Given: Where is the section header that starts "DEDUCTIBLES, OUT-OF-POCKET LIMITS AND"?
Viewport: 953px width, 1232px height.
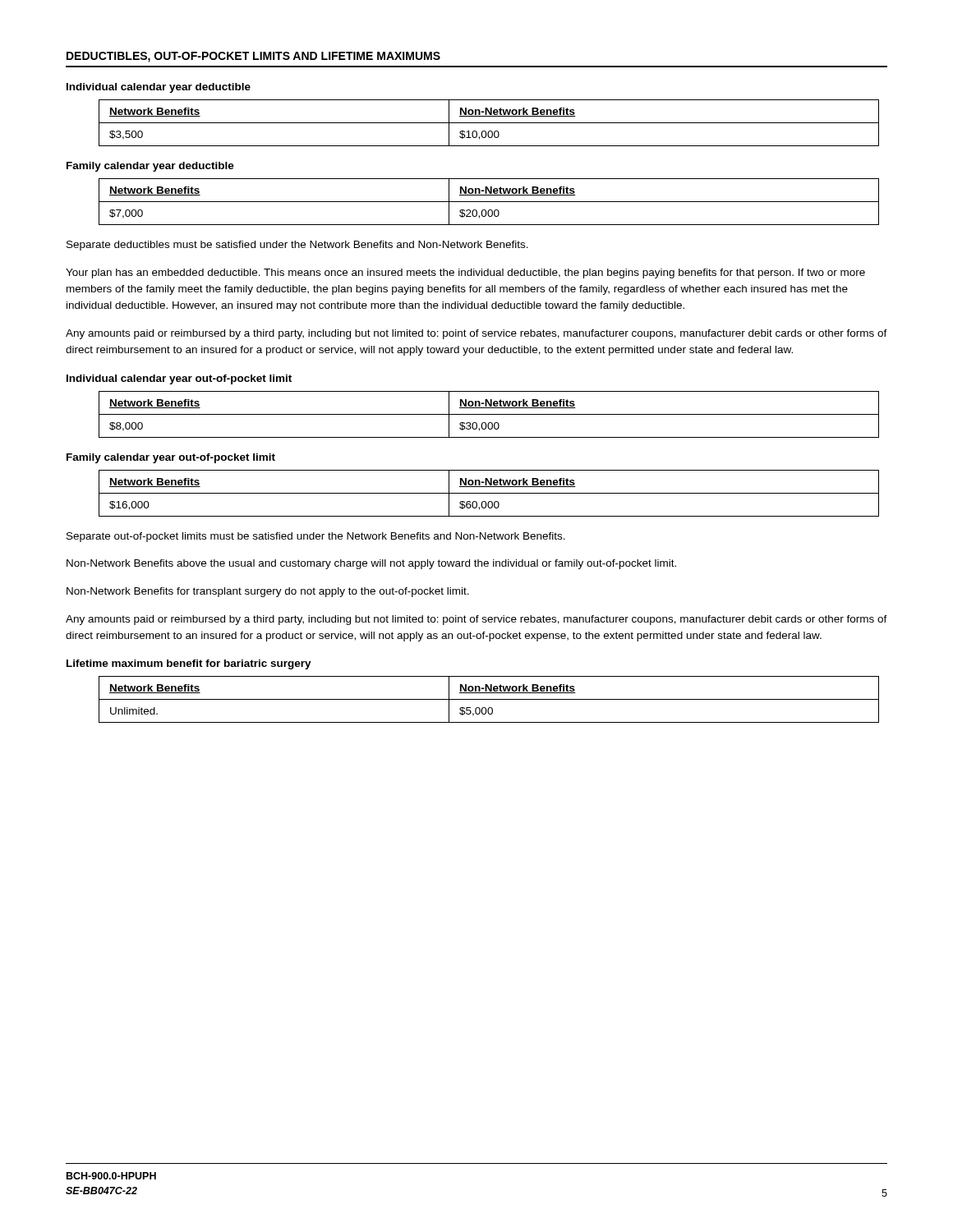Looking at the screenshot, I should coord(476,58).
